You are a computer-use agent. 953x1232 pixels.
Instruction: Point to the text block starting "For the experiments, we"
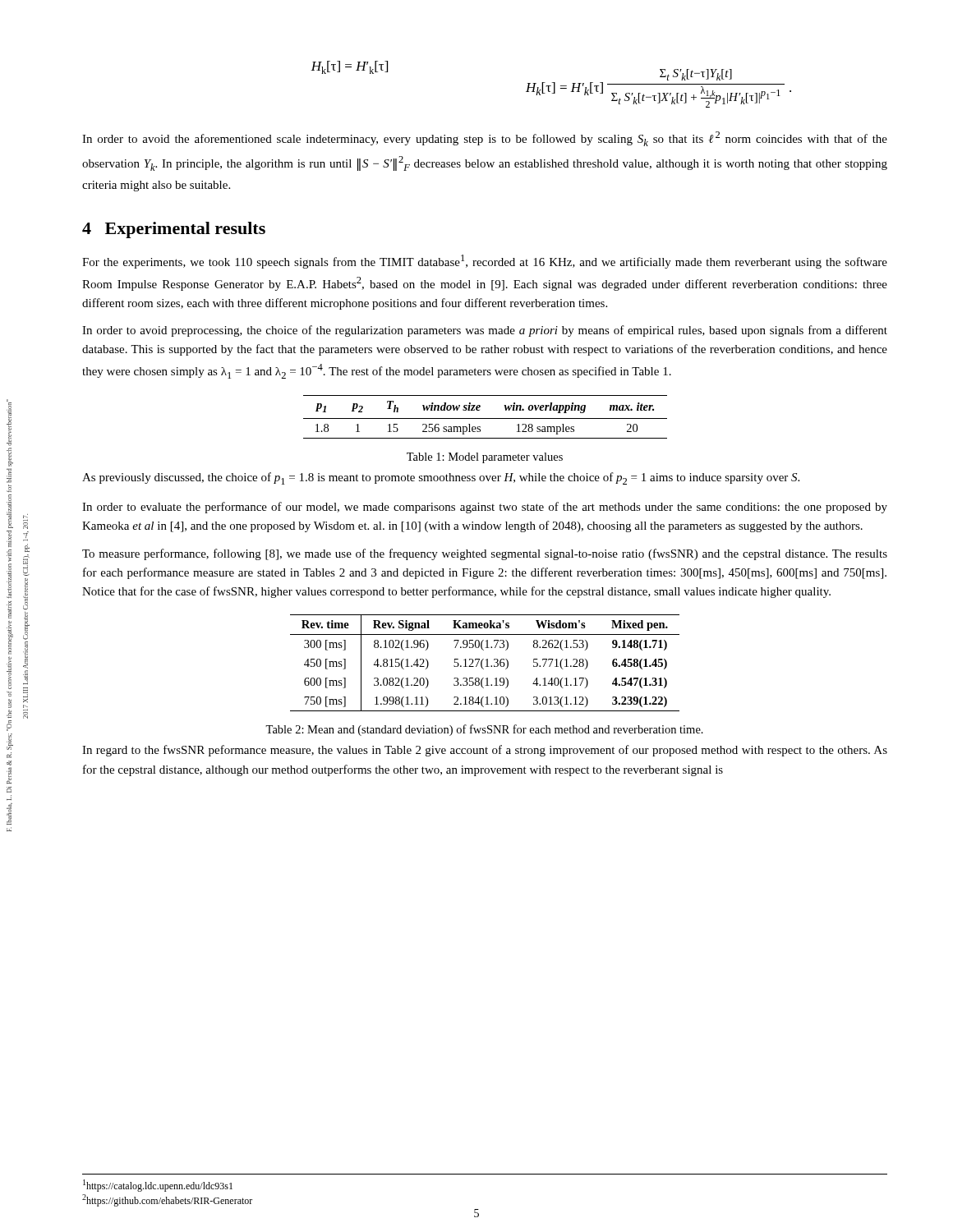pyautogui.click(x=485, y=282)
